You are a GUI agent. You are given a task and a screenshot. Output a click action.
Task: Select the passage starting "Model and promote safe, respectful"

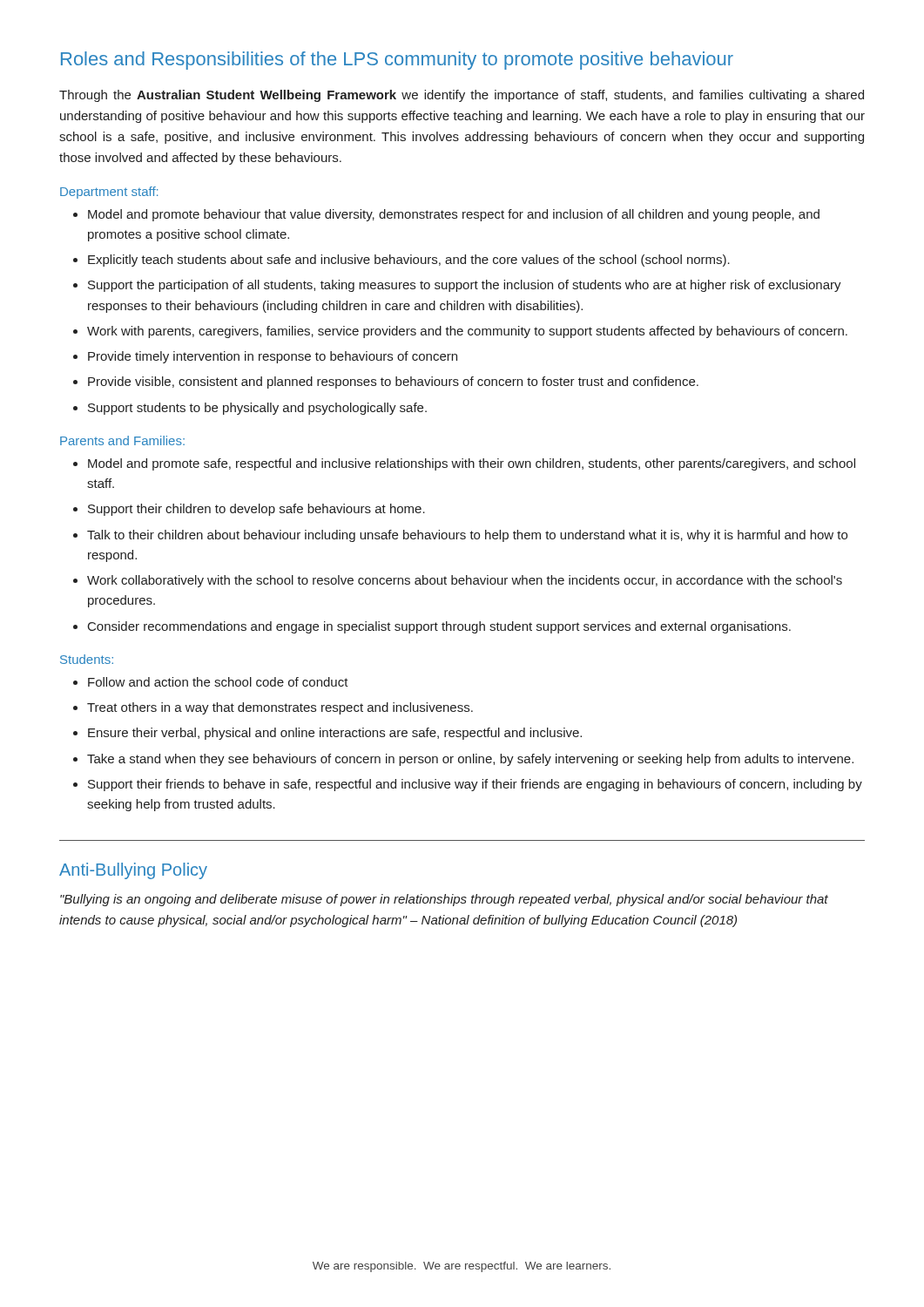tap(472, 473)
